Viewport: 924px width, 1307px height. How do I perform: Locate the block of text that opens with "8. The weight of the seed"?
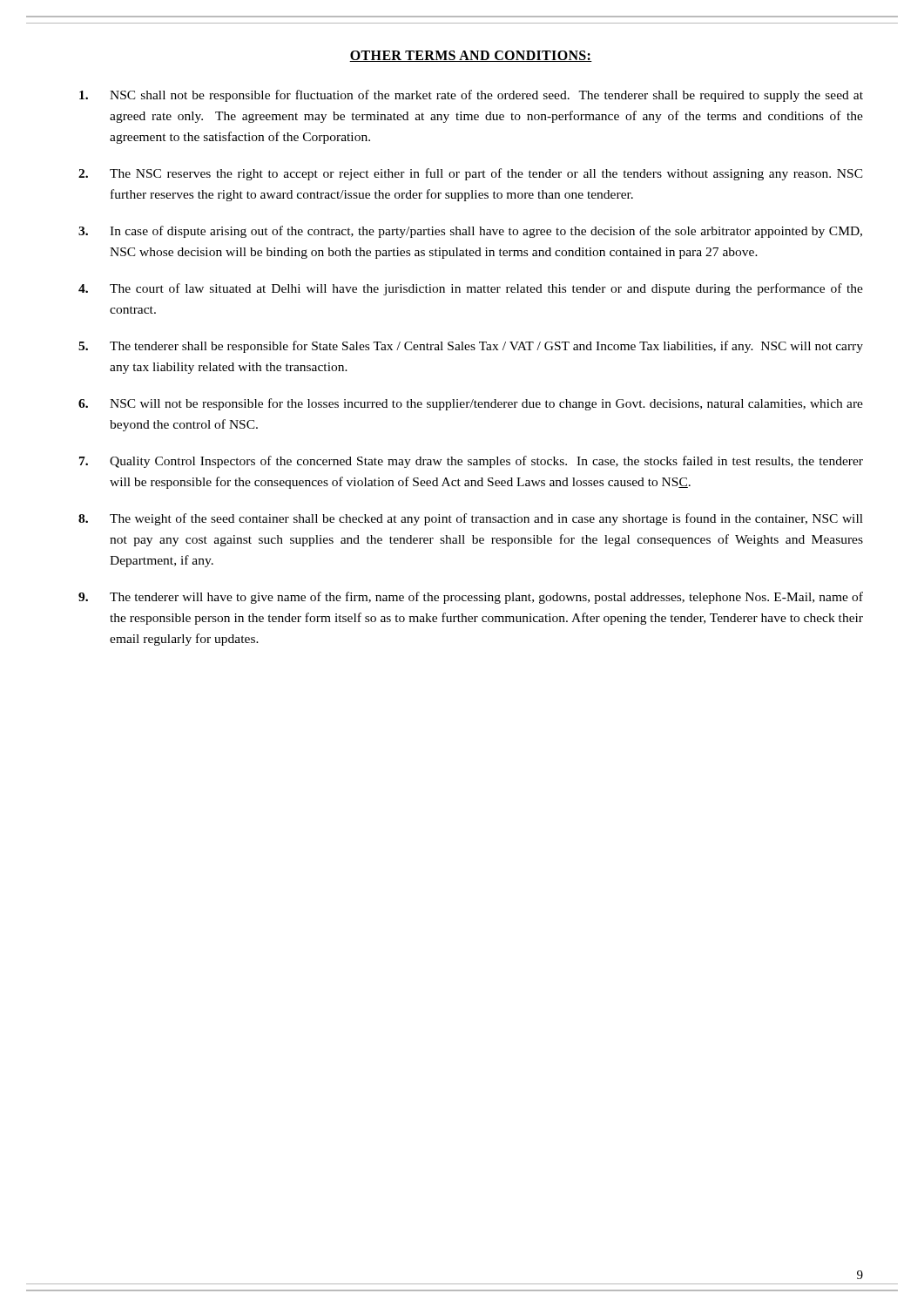[471, 540]
